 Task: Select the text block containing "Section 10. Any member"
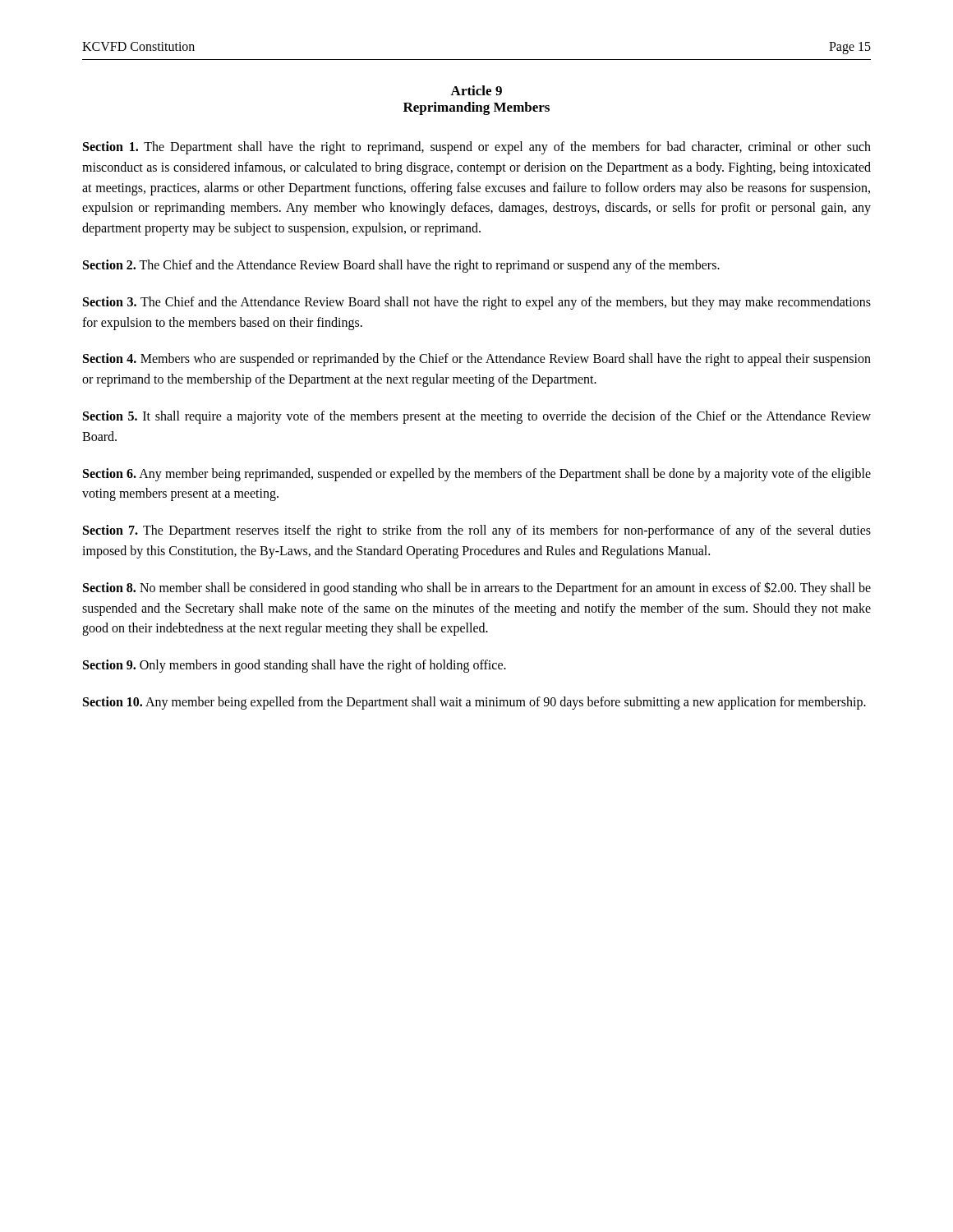pyautogui.click(x=474, y=702)
